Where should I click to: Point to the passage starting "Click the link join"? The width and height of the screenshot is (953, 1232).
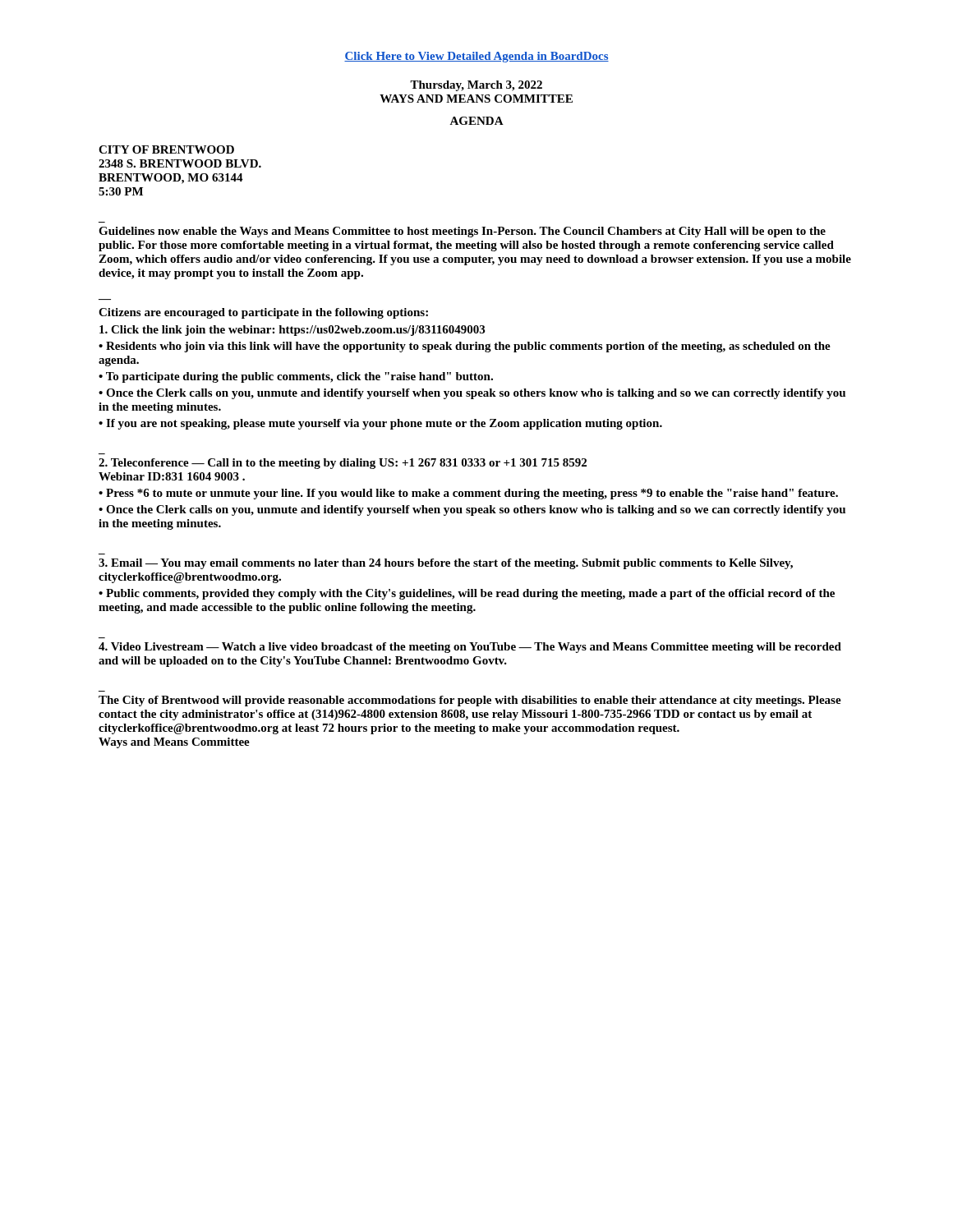pyautogui.click(x=292, y=329)
